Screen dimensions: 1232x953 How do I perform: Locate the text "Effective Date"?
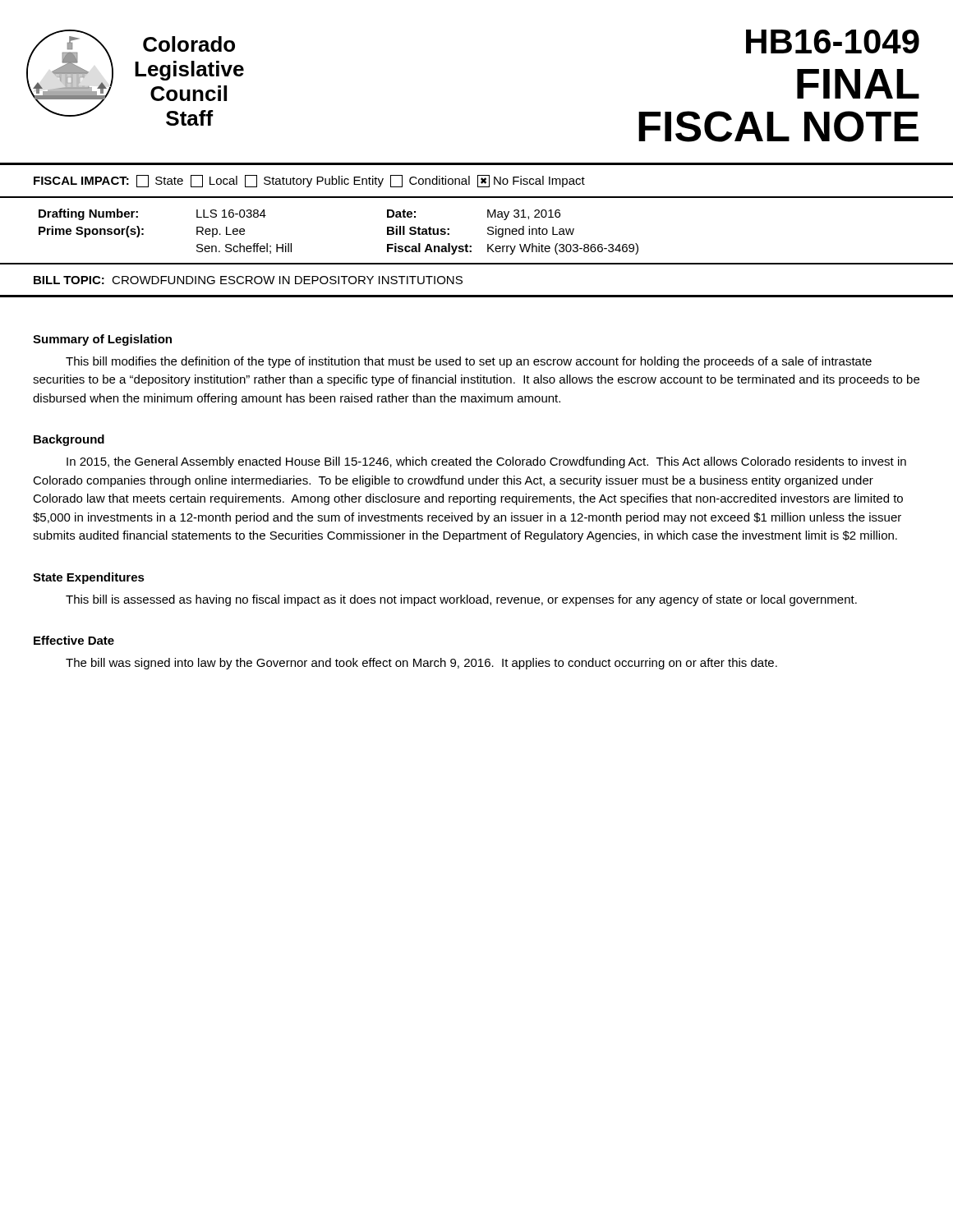(x=74, y=640)
